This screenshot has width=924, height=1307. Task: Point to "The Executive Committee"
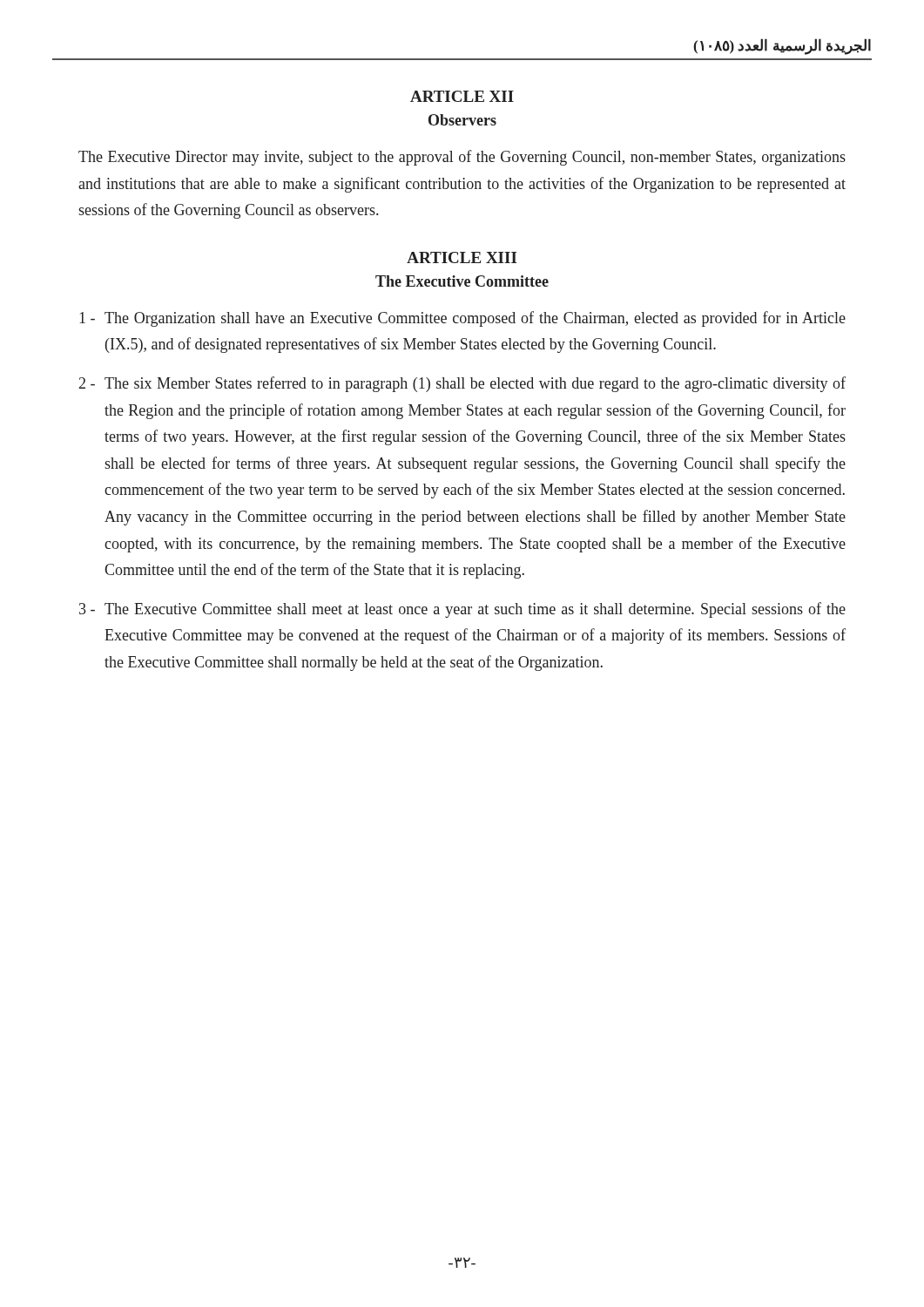462,281
